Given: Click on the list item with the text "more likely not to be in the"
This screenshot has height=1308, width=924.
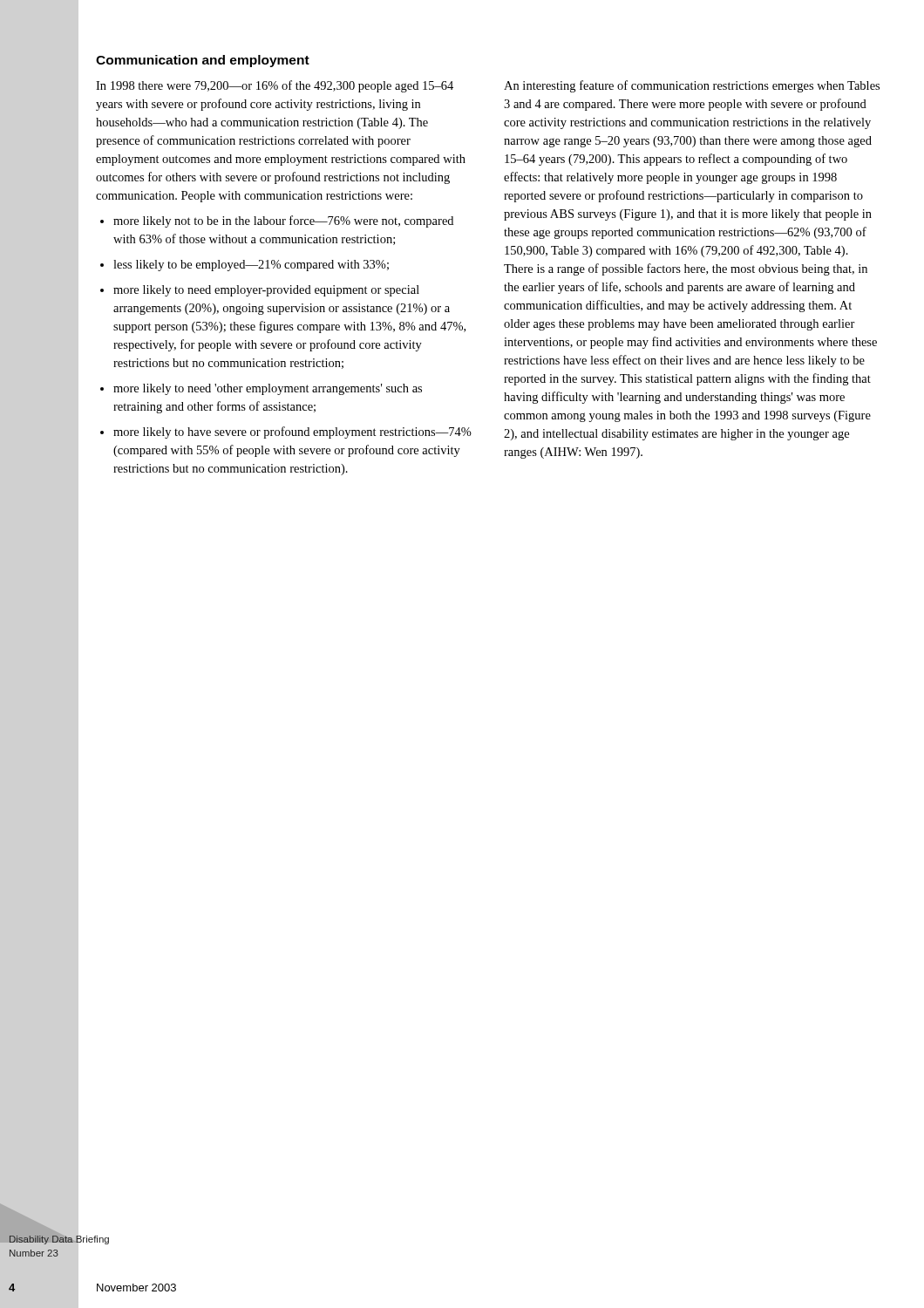Looking at the screenshot, I should click(284, 230).
